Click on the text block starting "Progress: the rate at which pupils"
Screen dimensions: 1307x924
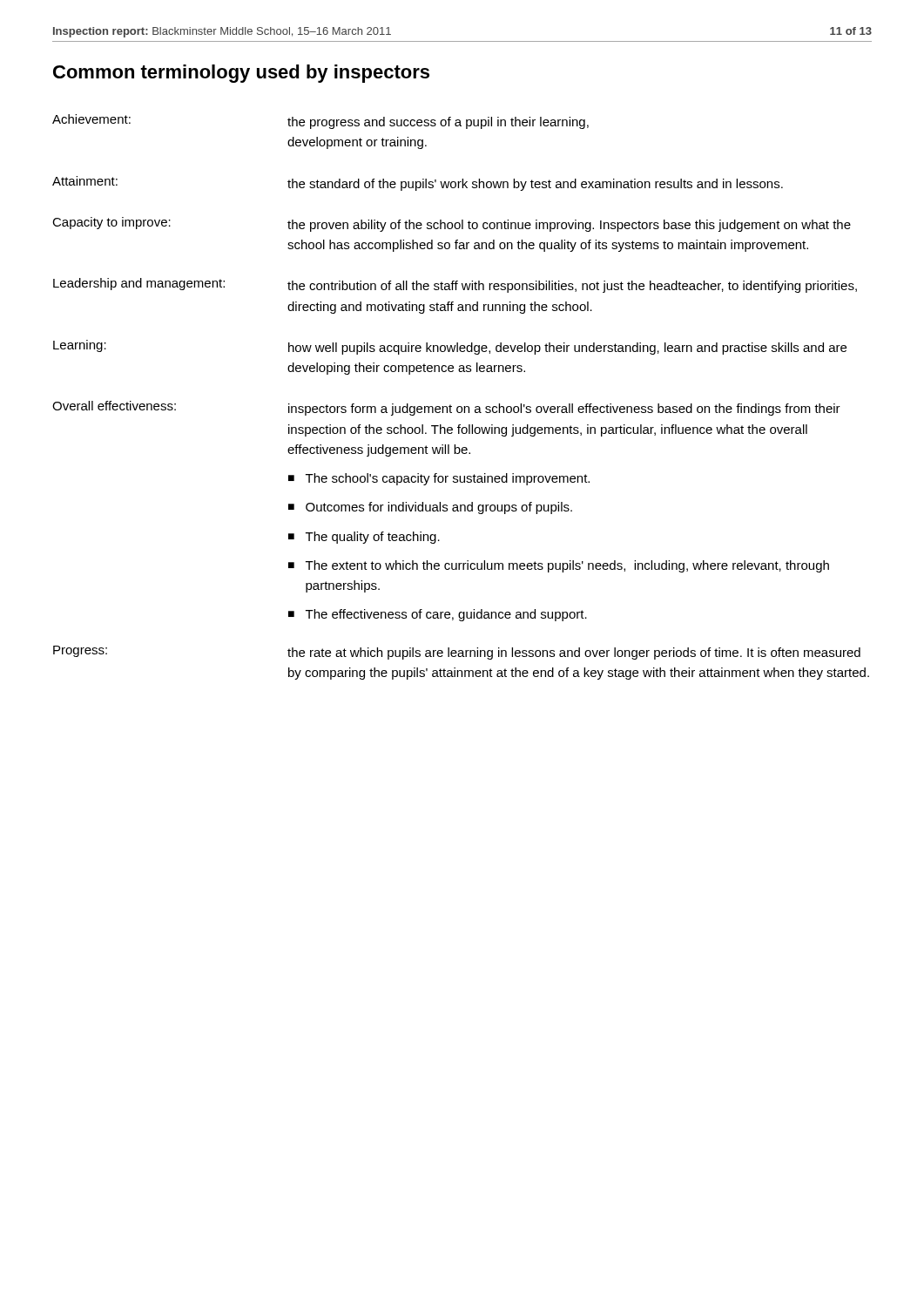click(462, 662)
